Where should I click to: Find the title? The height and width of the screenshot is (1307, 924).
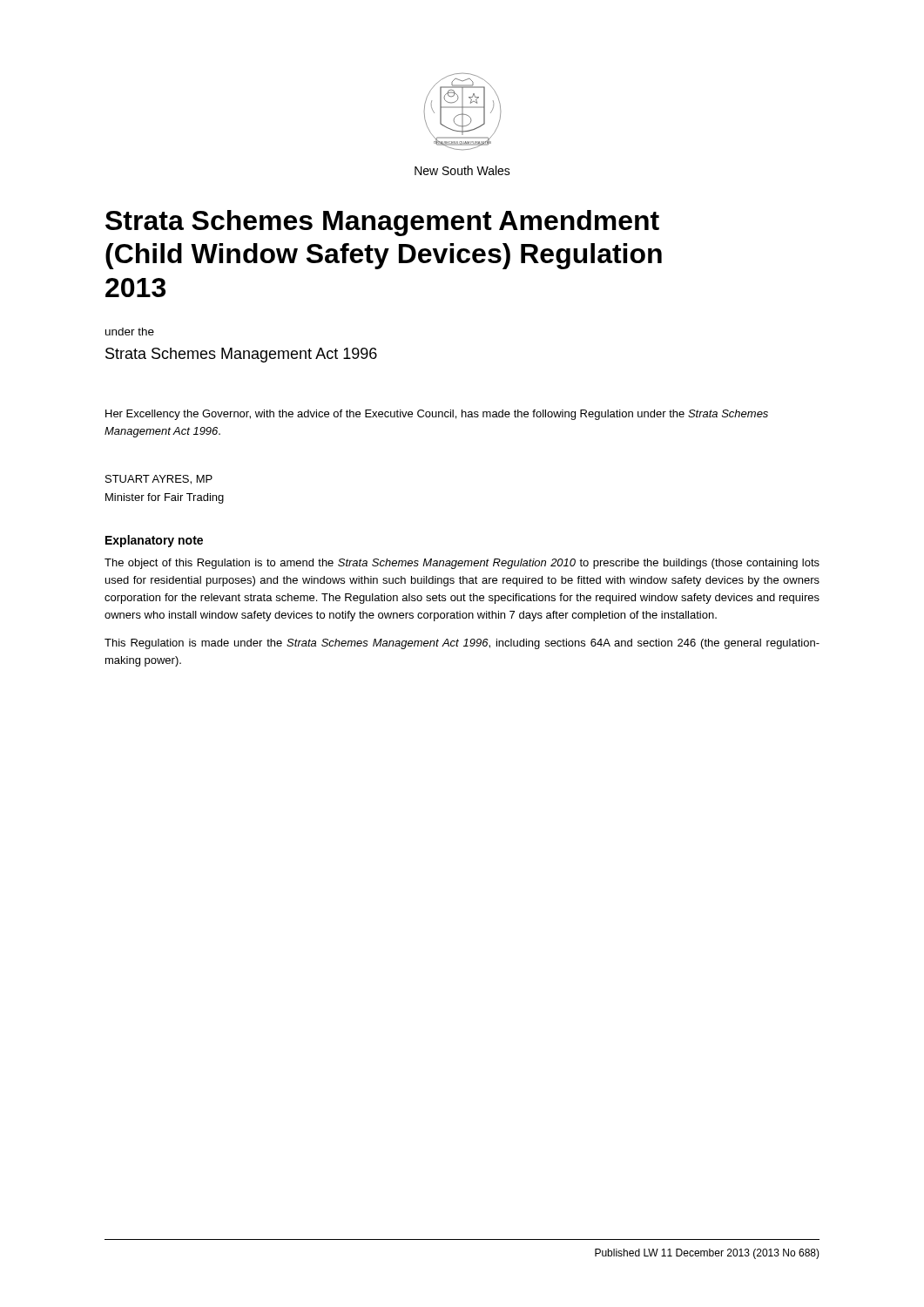[384, 254]
